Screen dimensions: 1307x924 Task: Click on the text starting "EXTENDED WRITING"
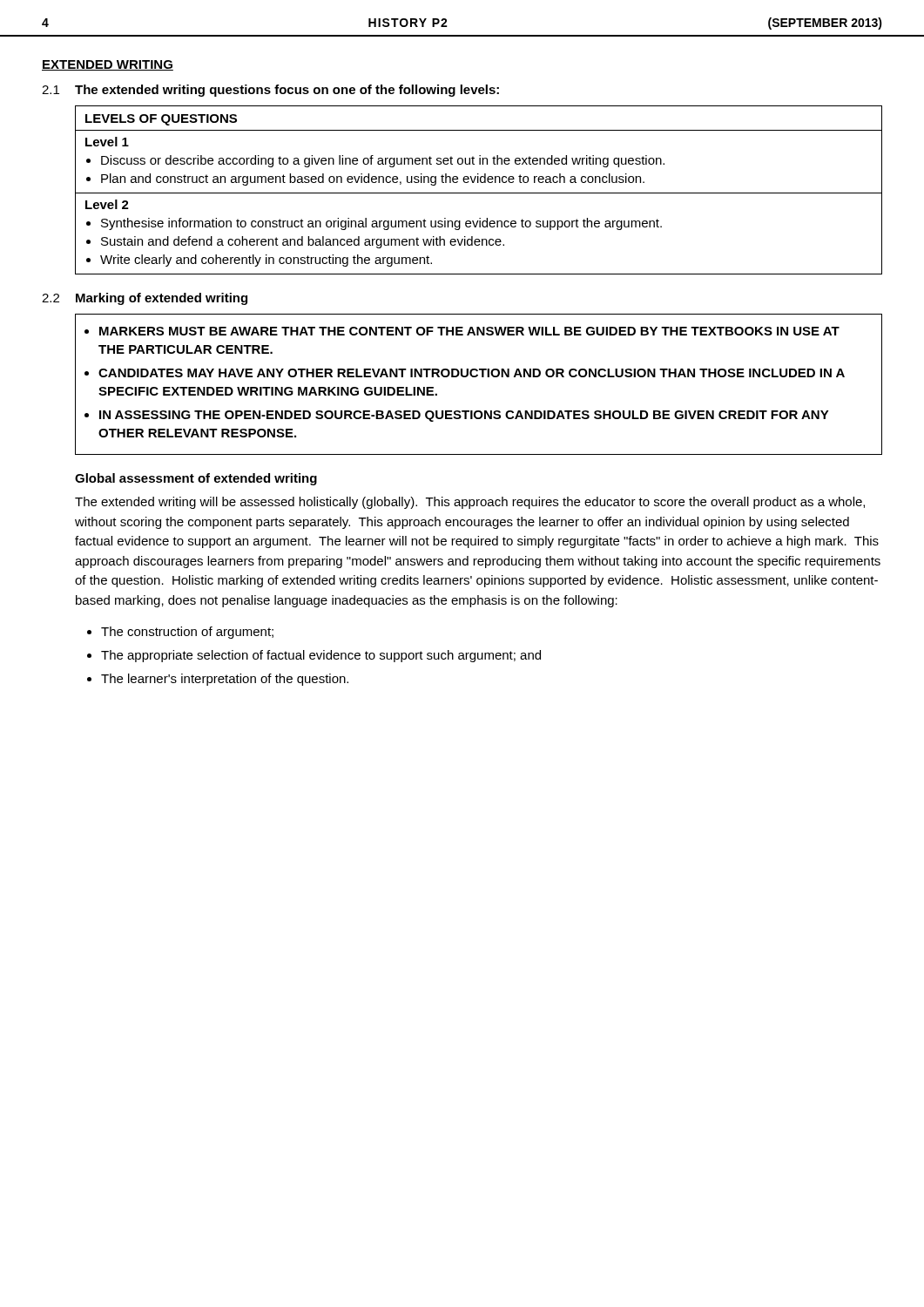(107, 64)
